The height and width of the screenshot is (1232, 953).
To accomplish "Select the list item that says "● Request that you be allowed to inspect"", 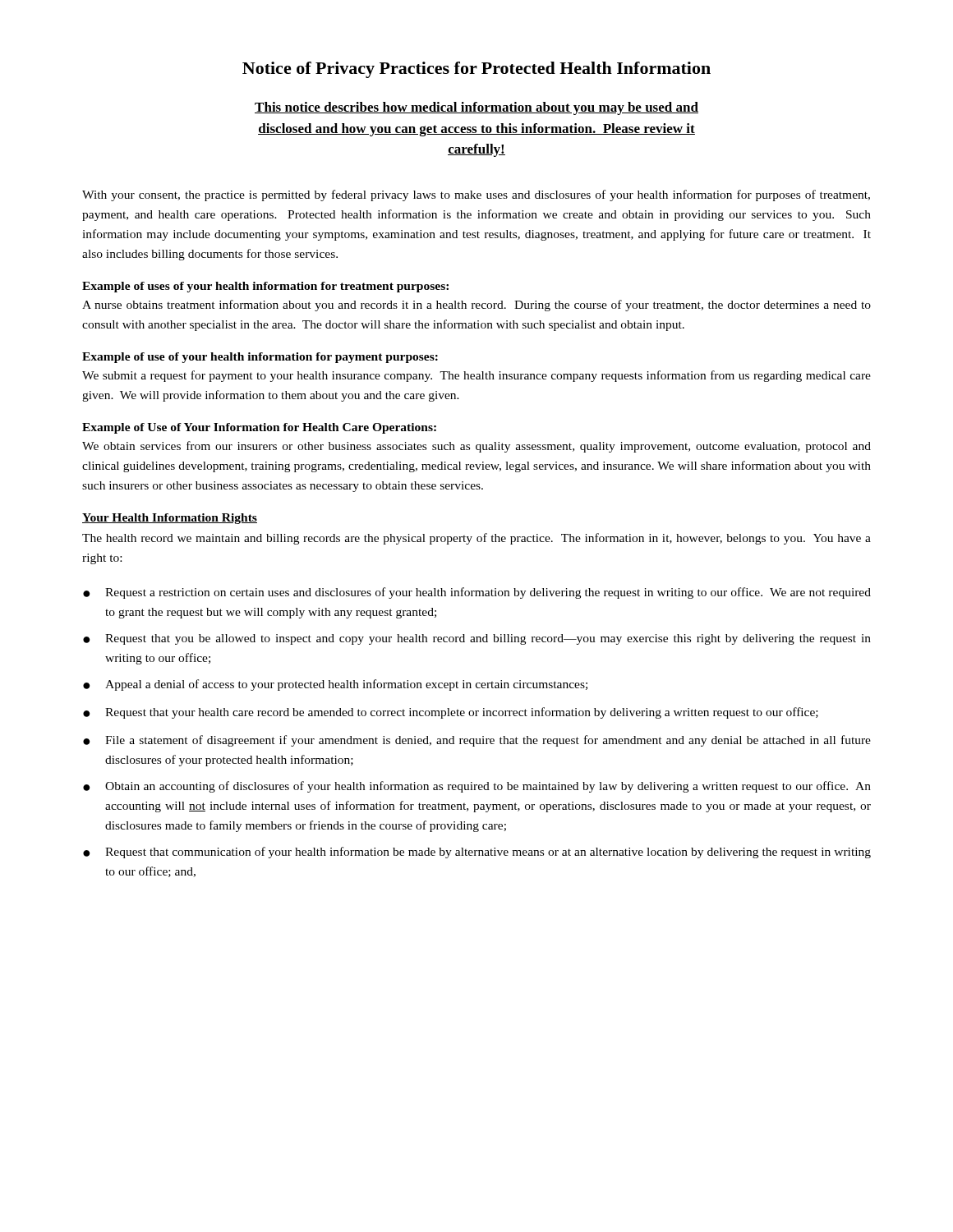I will click(x=476, y=648).
